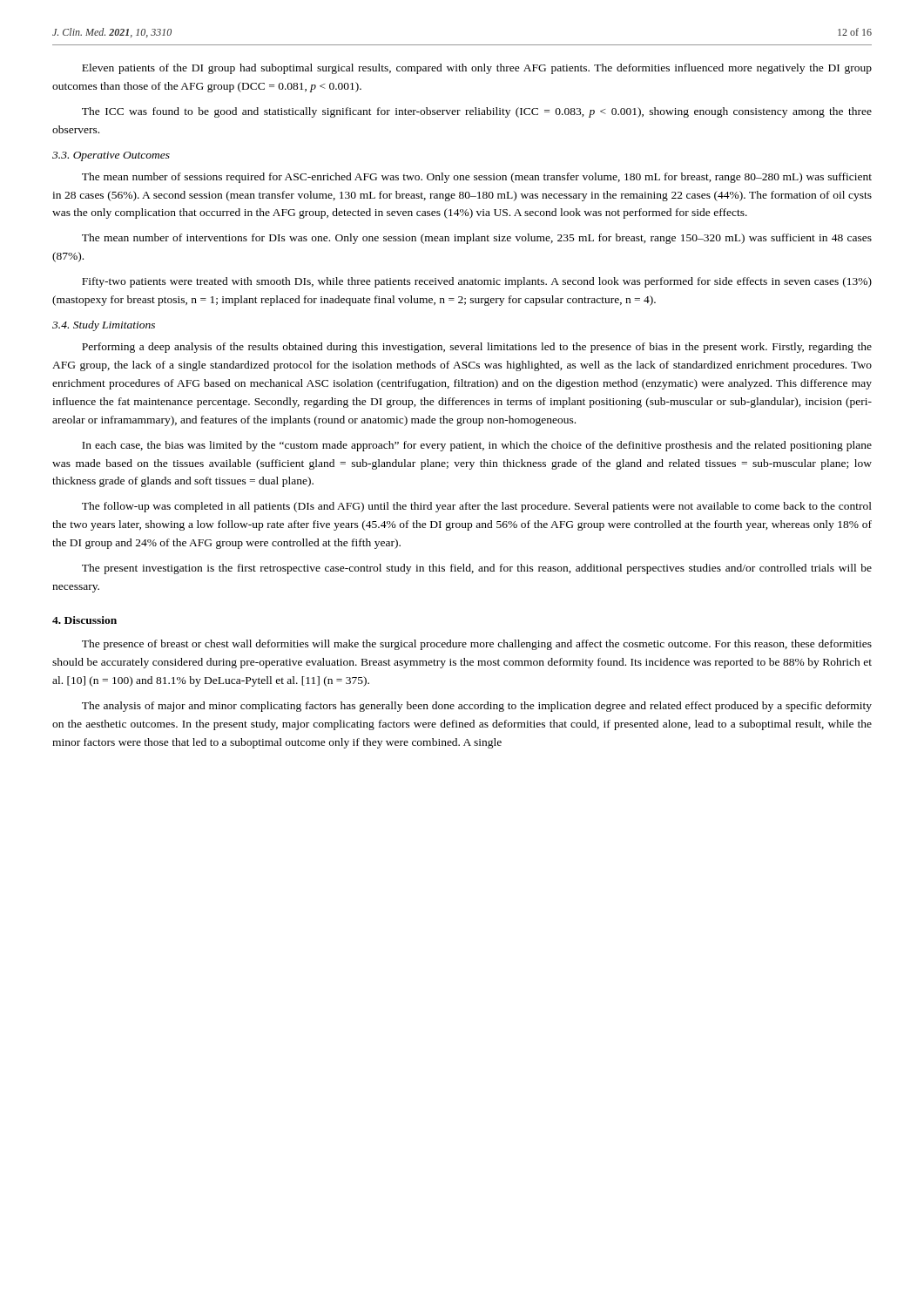Find the passage starting "Performing a deep analysis of the"
This screenshot has height=1307, width=924.
(x=462, y=384)
